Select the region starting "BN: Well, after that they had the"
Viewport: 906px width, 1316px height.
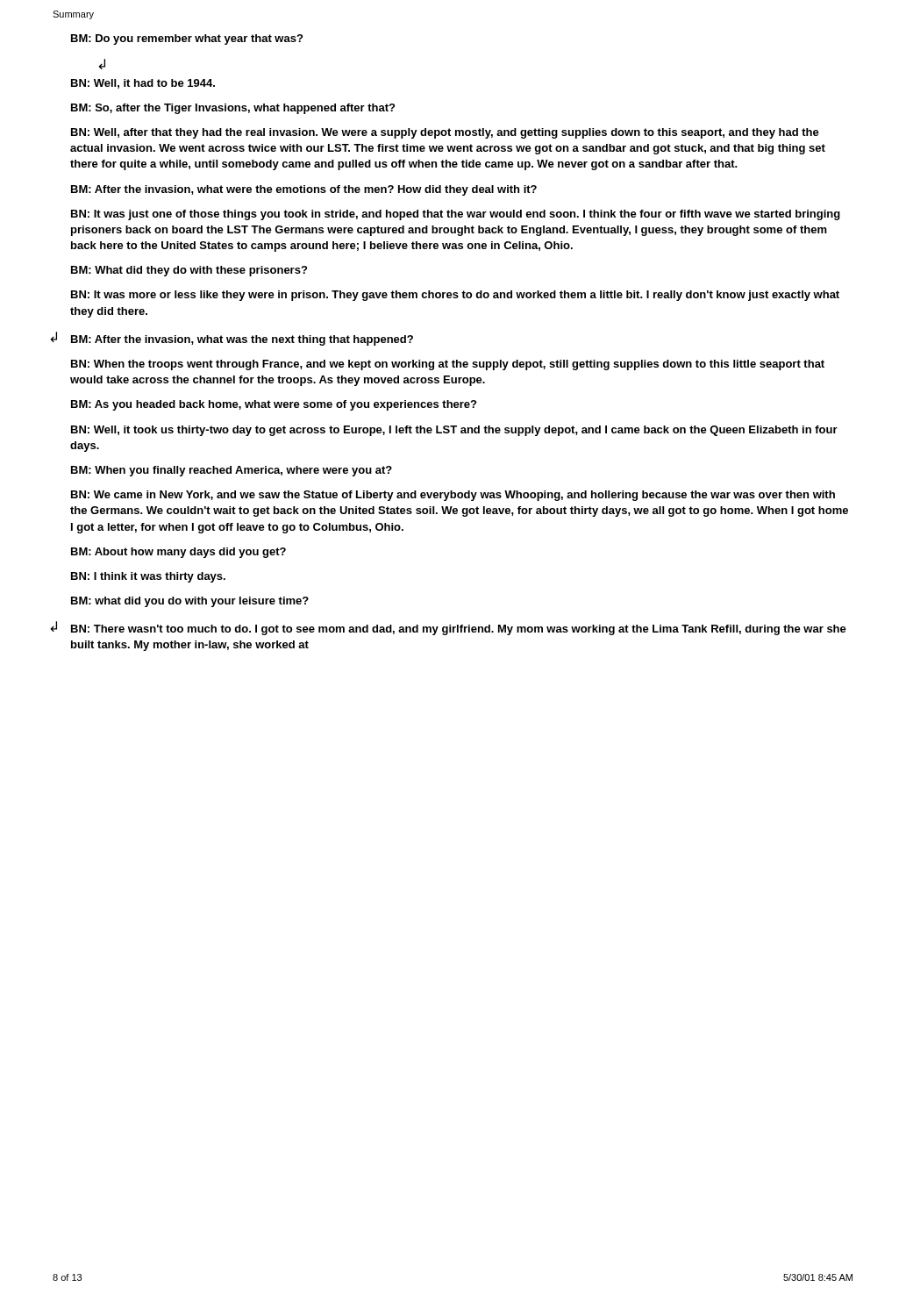pos(462,148)
